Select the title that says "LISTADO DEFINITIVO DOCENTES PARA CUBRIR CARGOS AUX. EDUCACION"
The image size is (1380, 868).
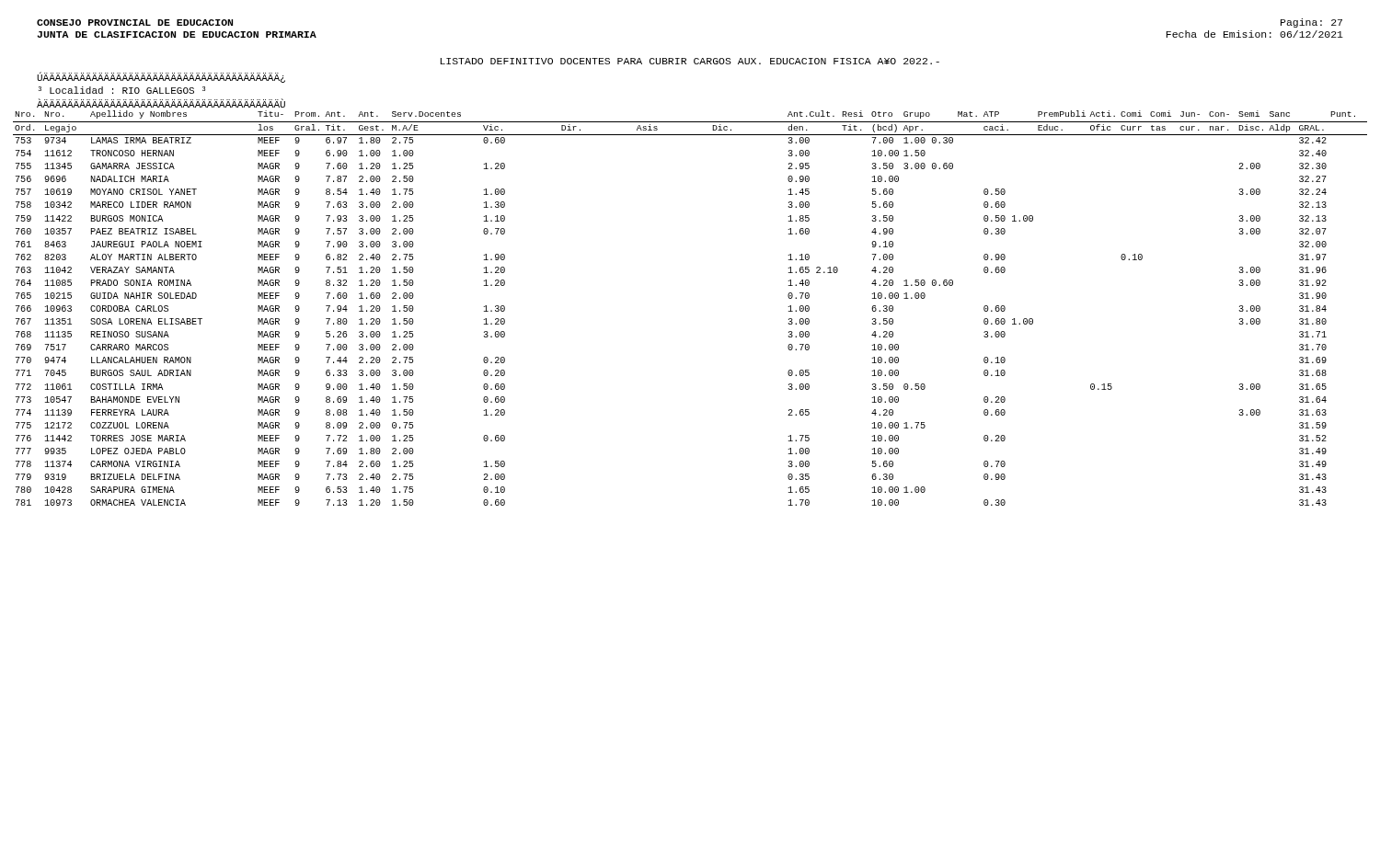[x=690, y=61]
